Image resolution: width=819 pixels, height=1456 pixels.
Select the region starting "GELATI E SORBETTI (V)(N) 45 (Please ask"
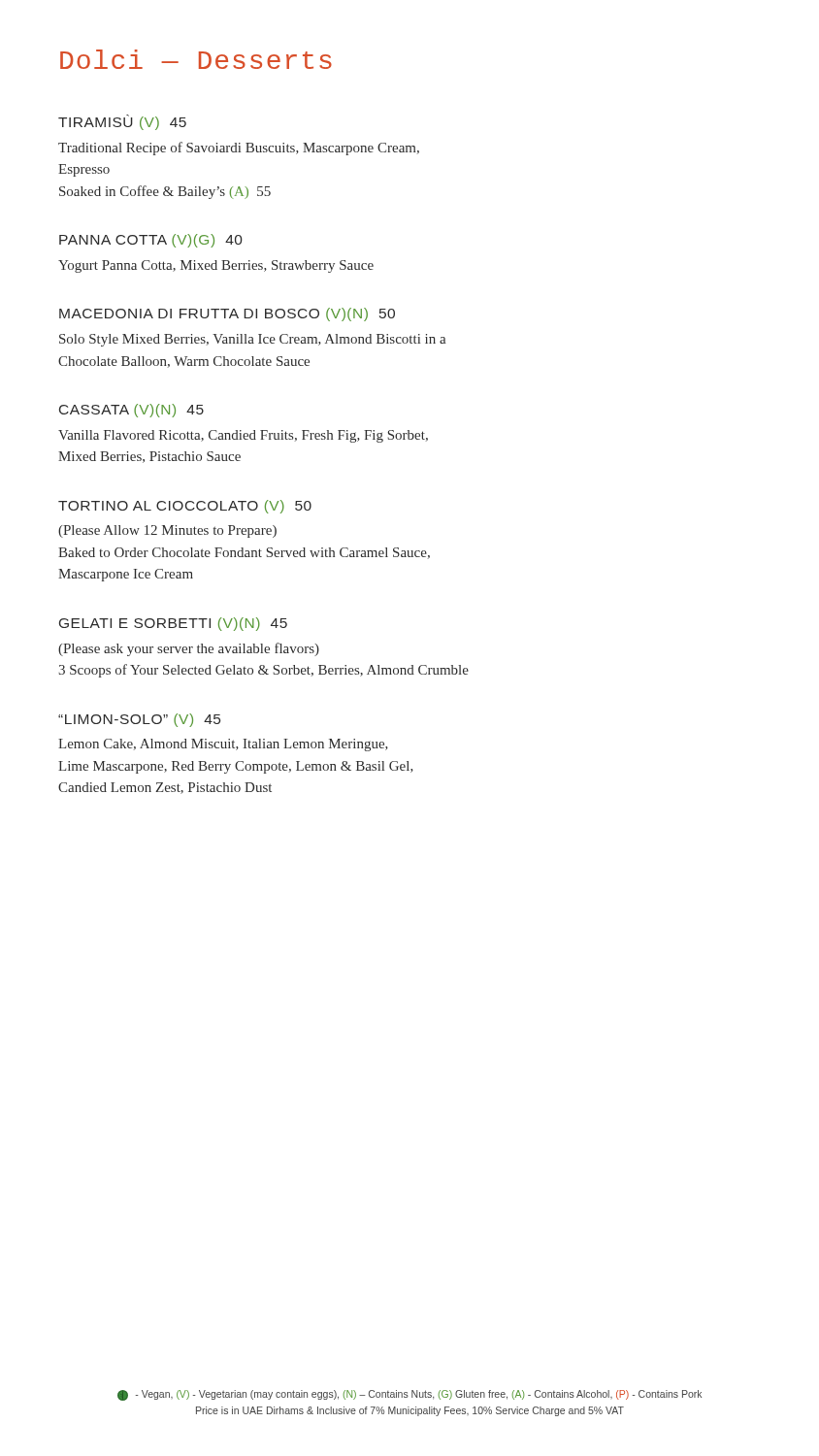point(173,624)
